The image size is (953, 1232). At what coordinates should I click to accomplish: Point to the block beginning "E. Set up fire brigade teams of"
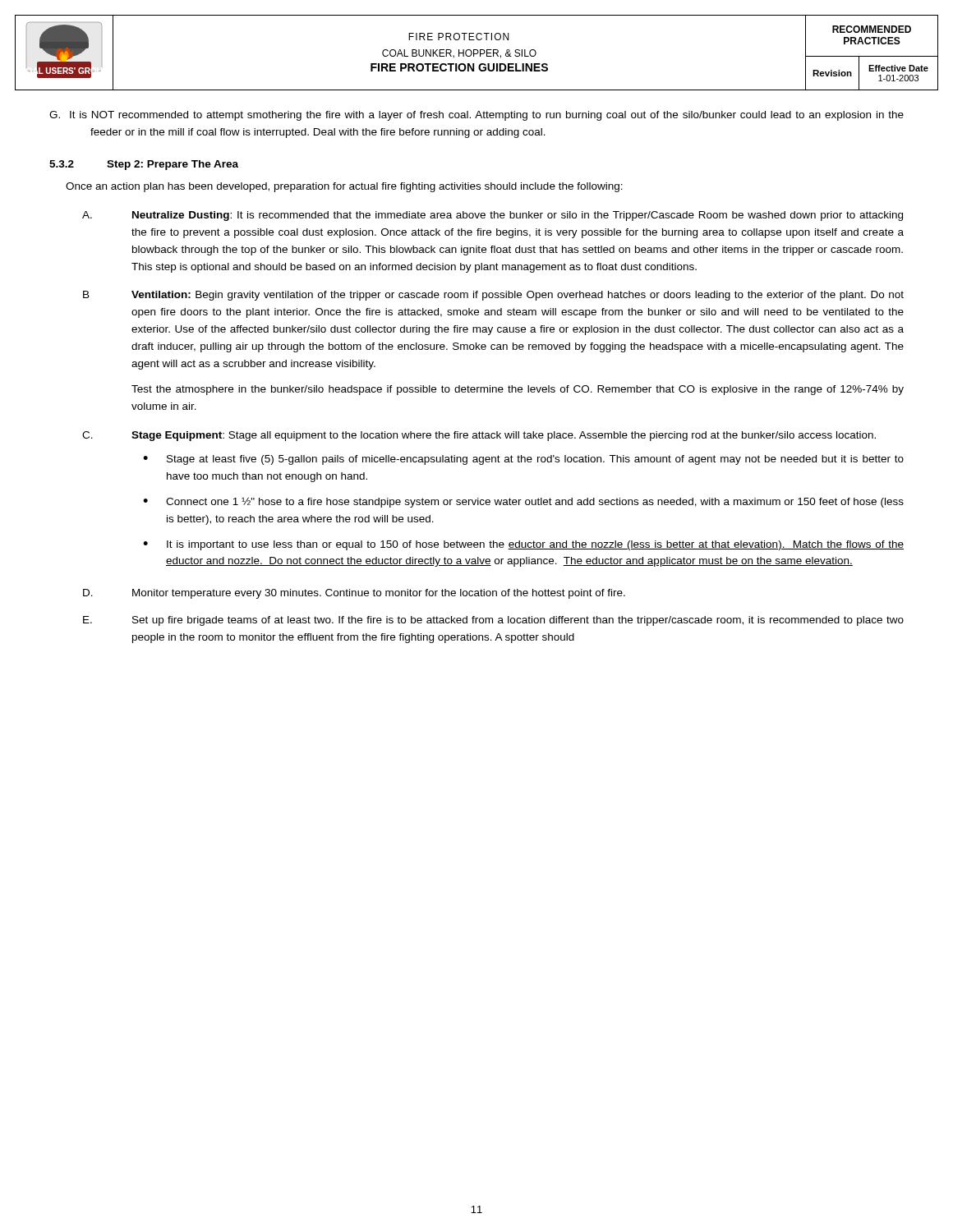tap(476, 629)
